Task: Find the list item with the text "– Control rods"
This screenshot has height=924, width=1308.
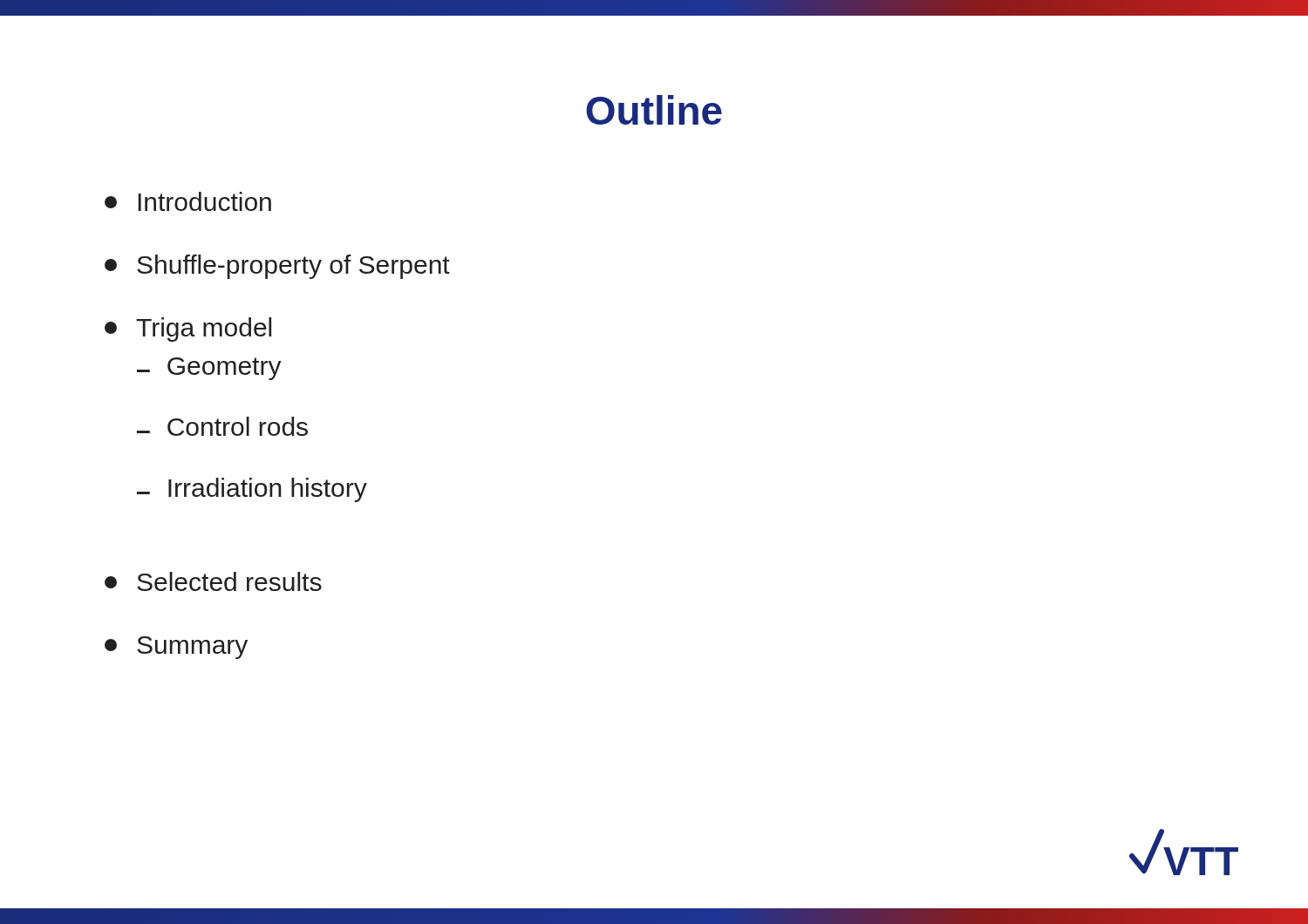Action: [x=222, y=431]
